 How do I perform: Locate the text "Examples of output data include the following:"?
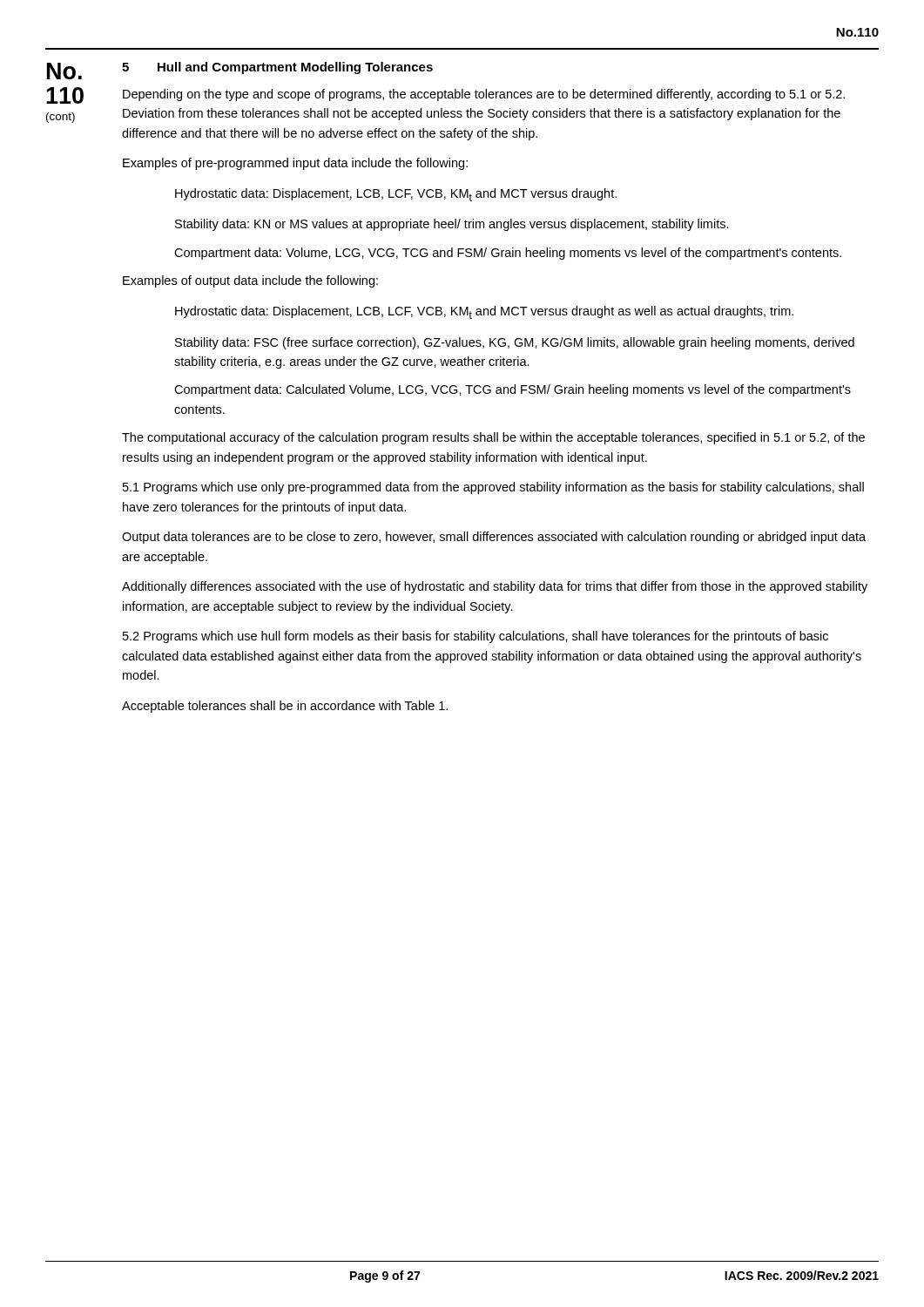pyautogui.click(x=250, y=281)
